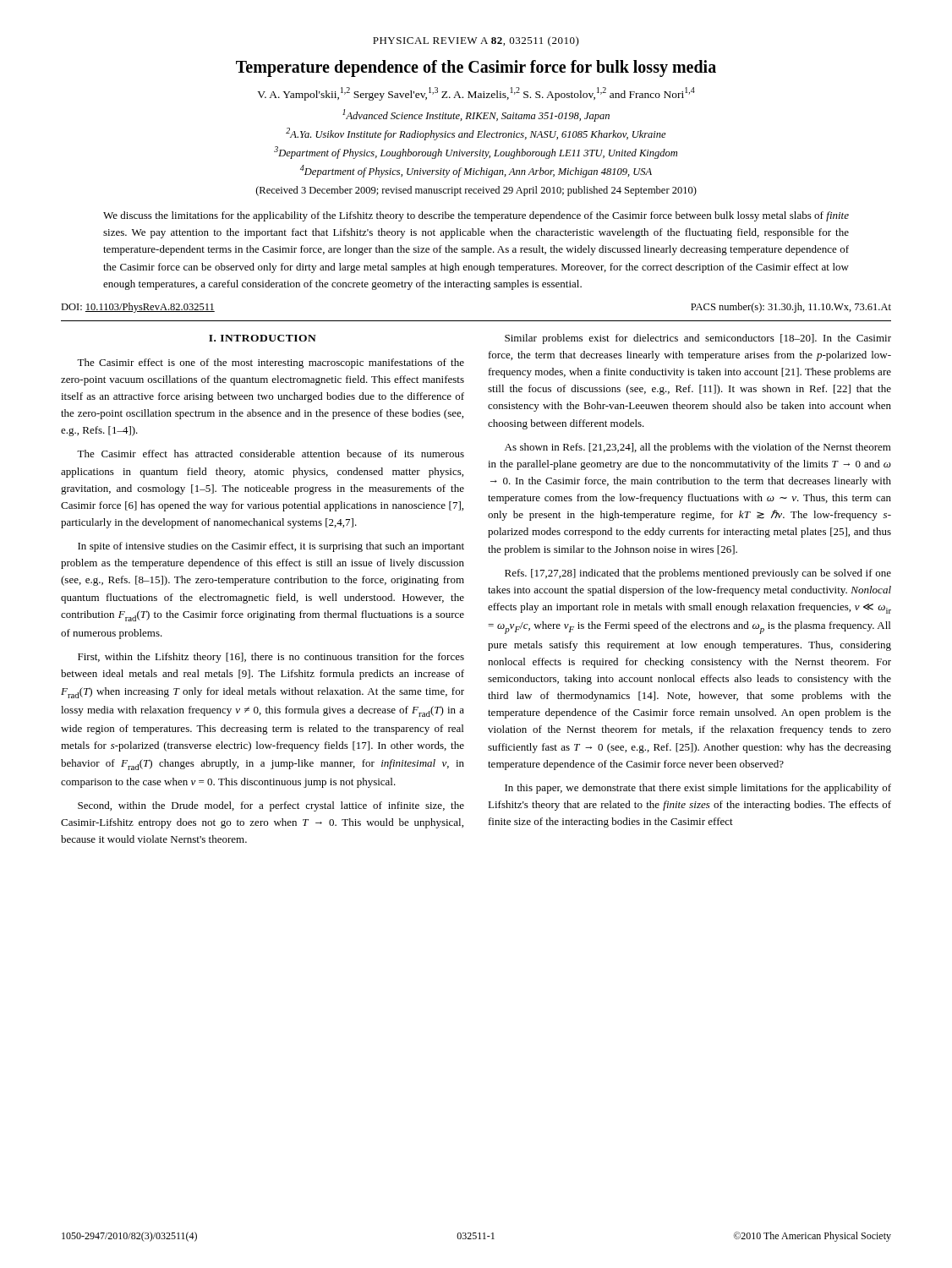Locate the region starting "V. A. Yampol'skii,1,2 Sergey"
Image resolution: width=952 pixels, height=1268 pixels.
[476, 93]
